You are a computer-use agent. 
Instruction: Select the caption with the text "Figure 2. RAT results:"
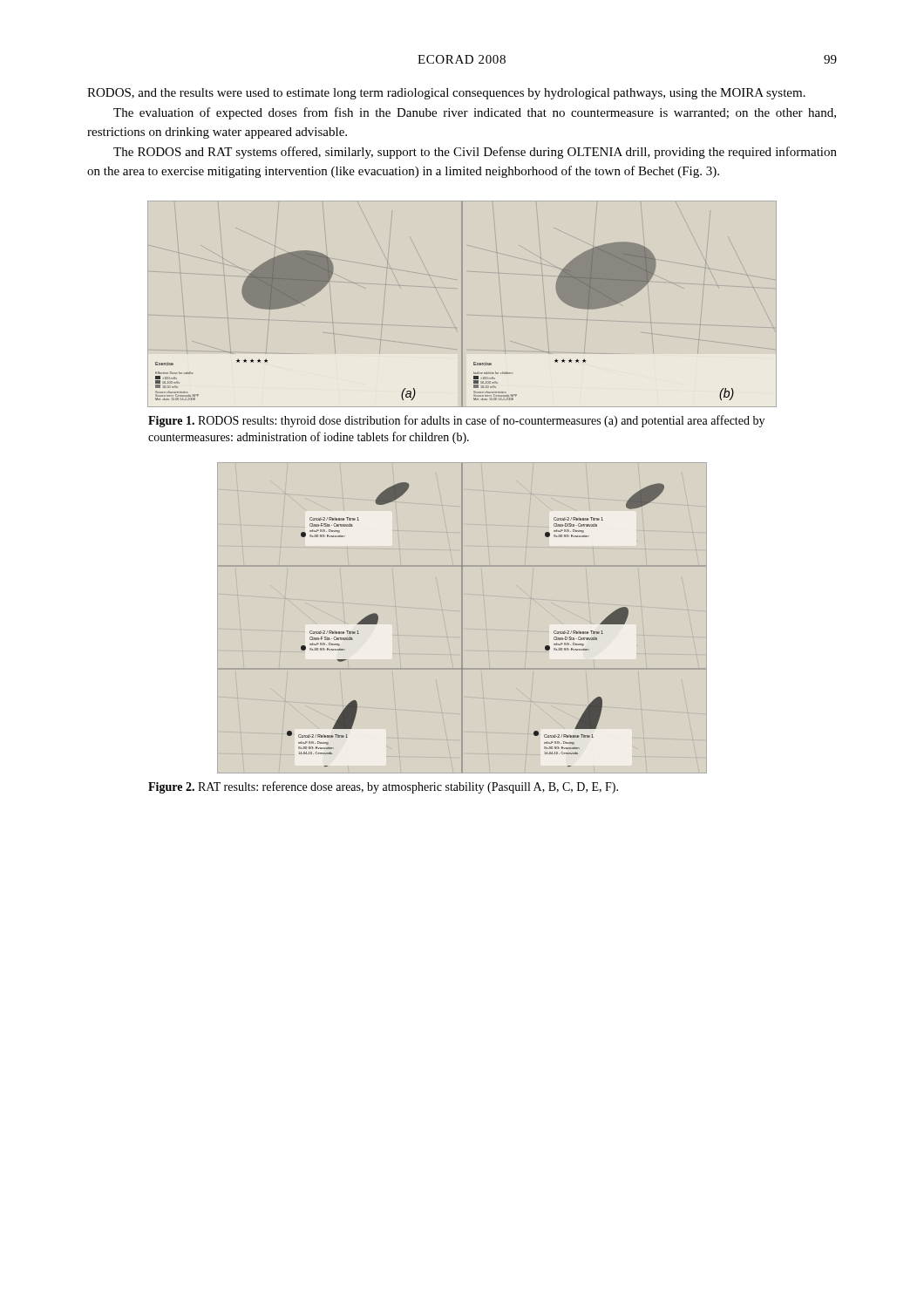point(384,787)
